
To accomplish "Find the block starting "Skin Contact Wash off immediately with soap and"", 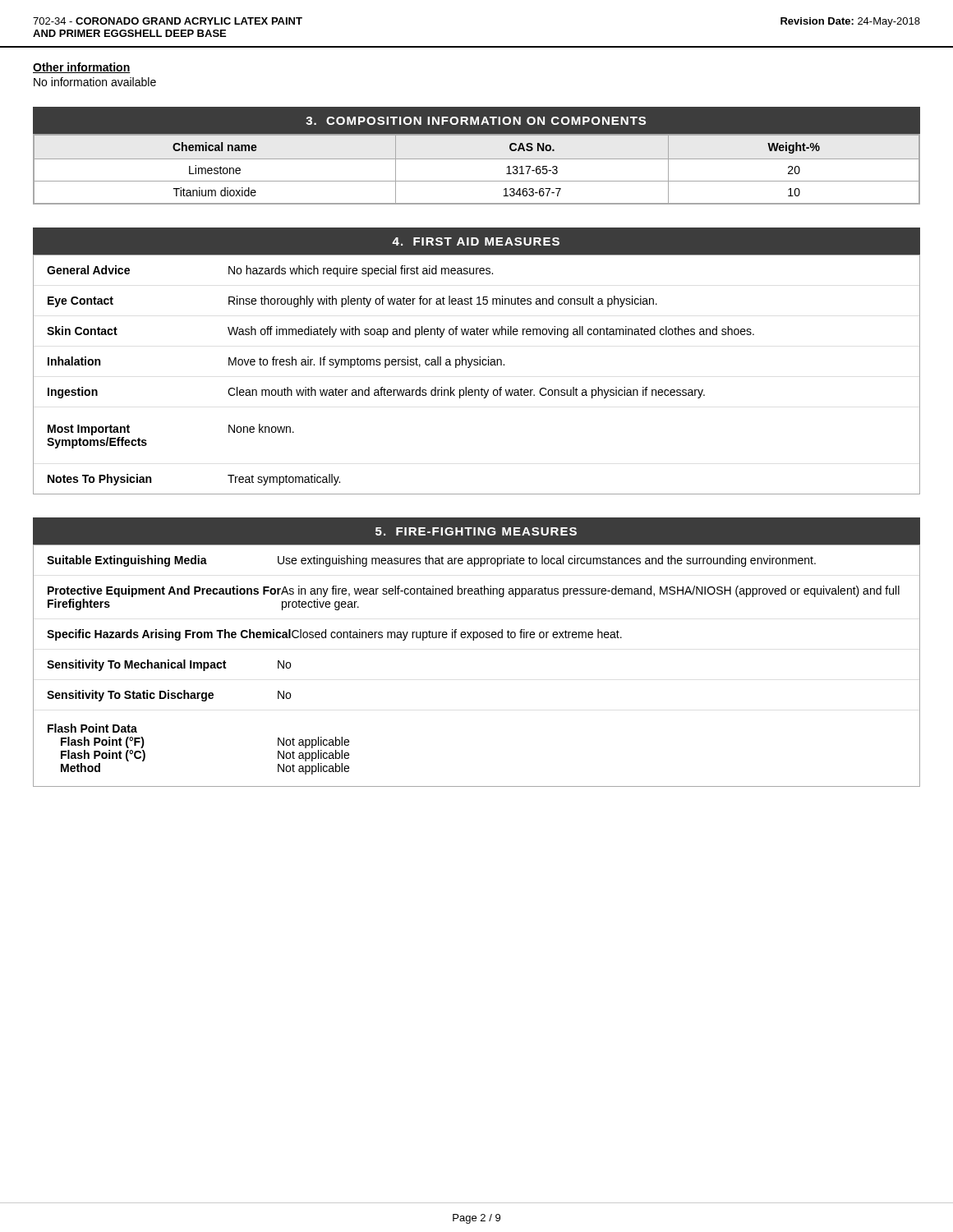I will pos(476,331).
